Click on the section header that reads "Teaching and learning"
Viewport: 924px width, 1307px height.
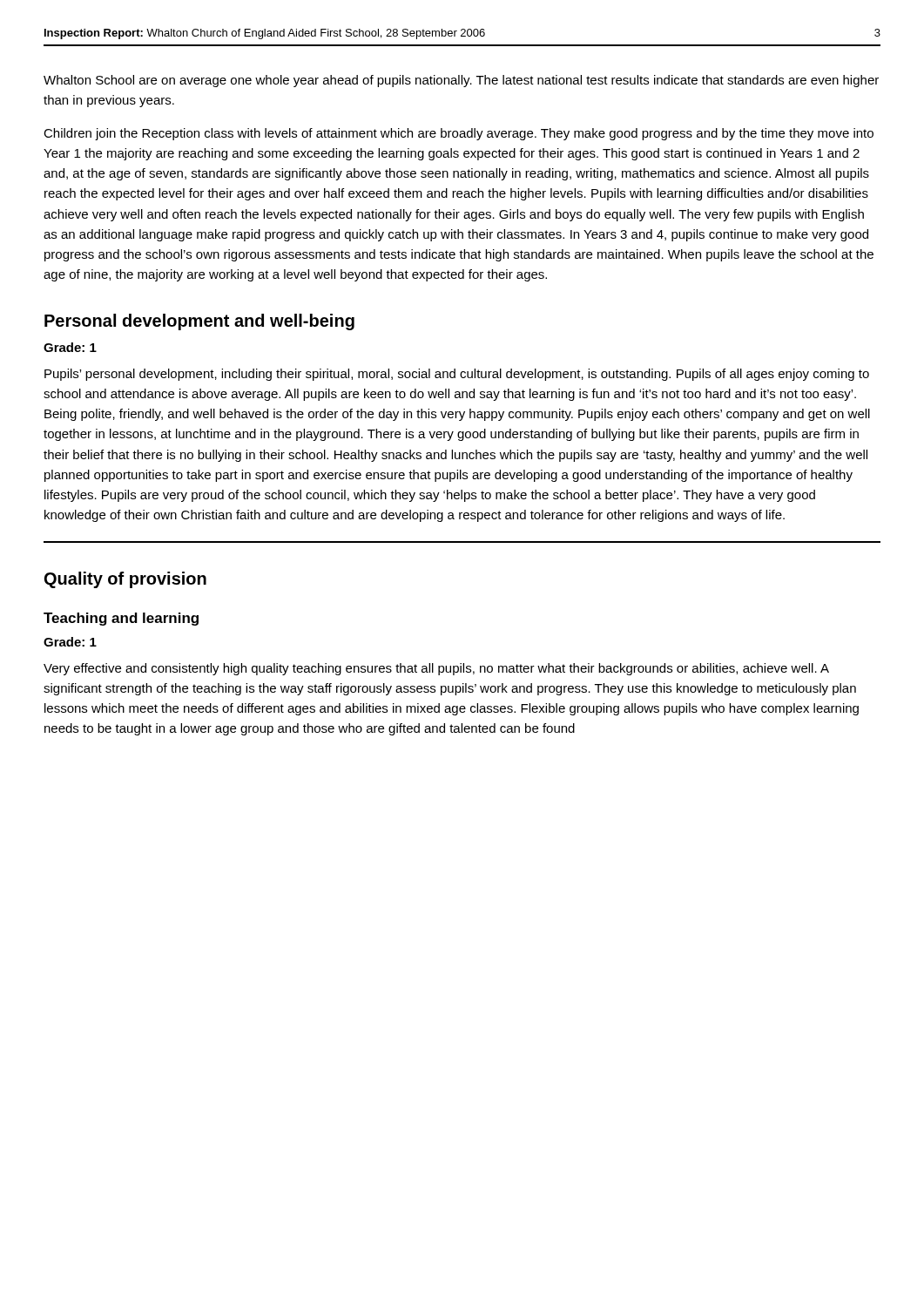pos(122,618)
